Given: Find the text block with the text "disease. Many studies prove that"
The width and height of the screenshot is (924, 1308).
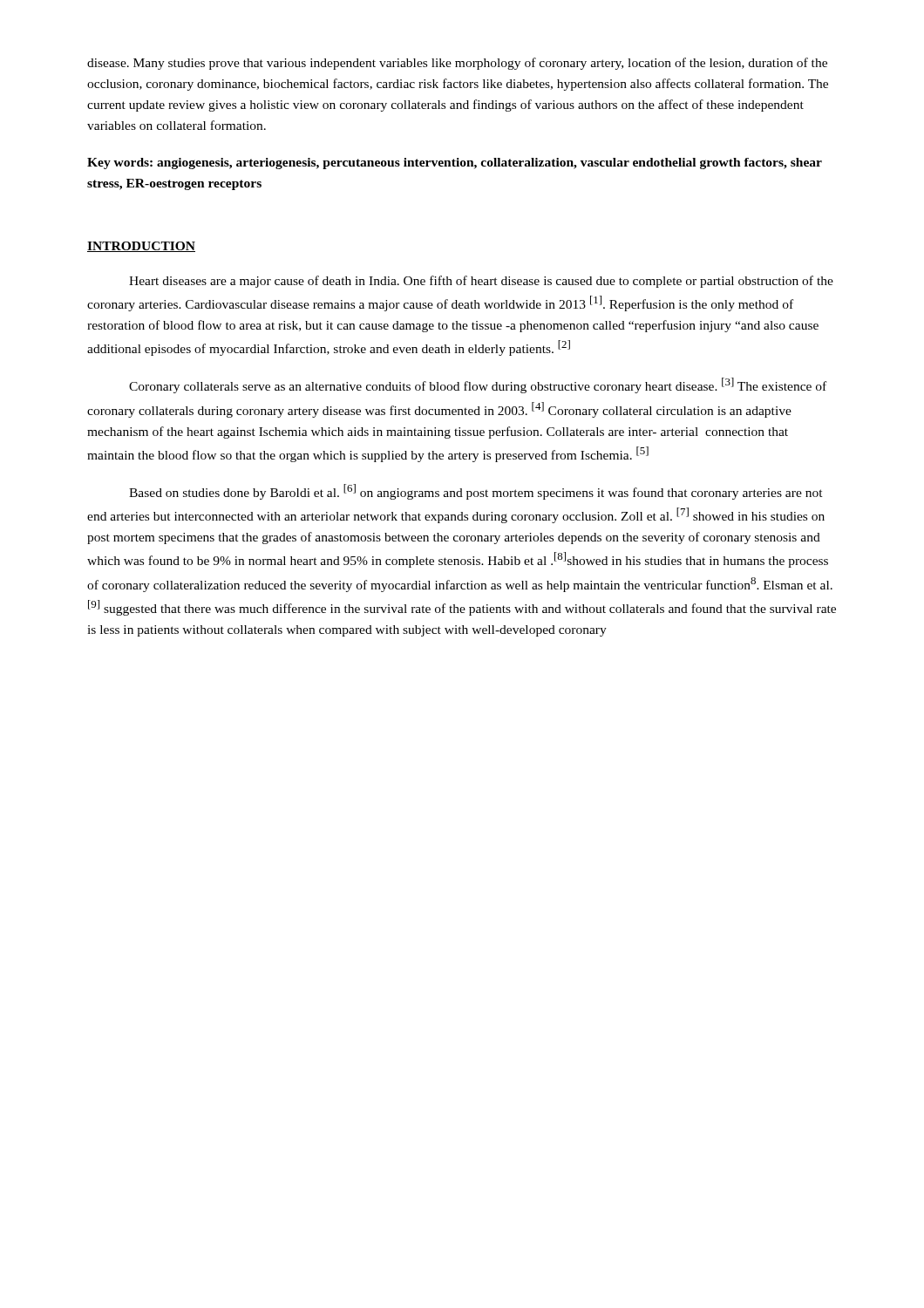Looking at the screenshot, I should tap(458, 94).
